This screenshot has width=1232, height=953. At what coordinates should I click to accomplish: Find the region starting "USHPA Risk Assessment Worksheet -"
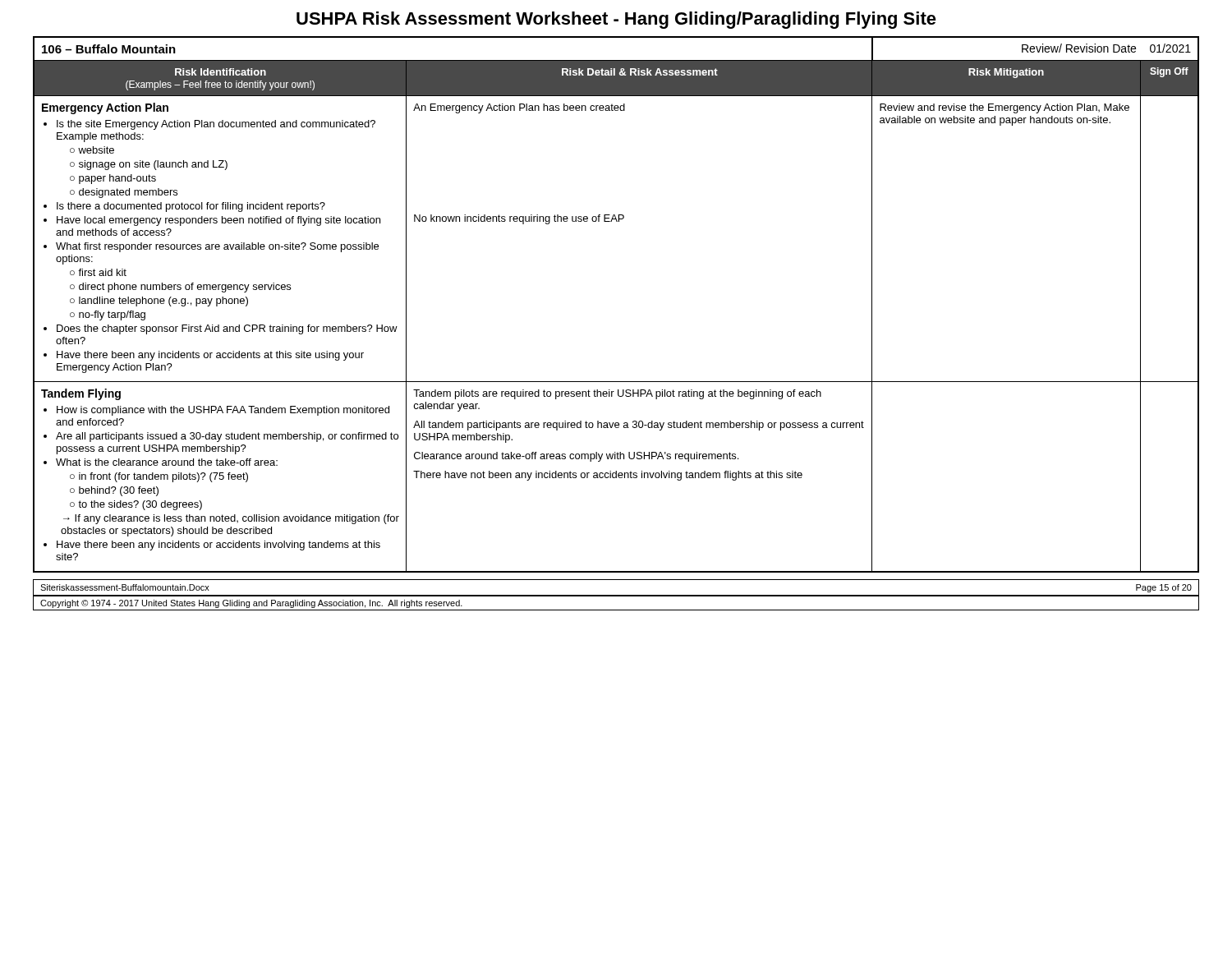coord(616,18)
